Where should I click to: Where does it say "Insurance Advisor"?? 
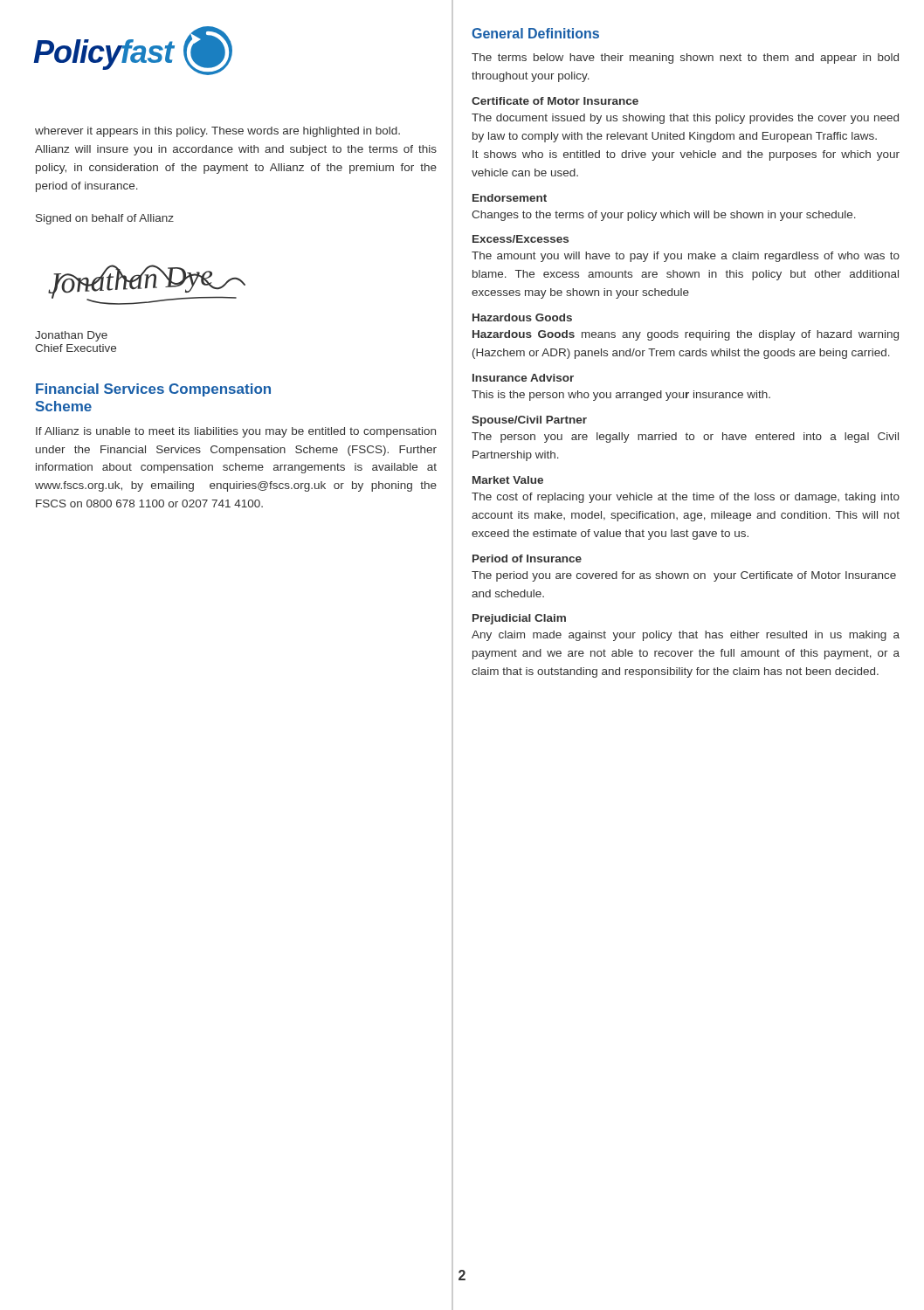click(x=523, y=378)
